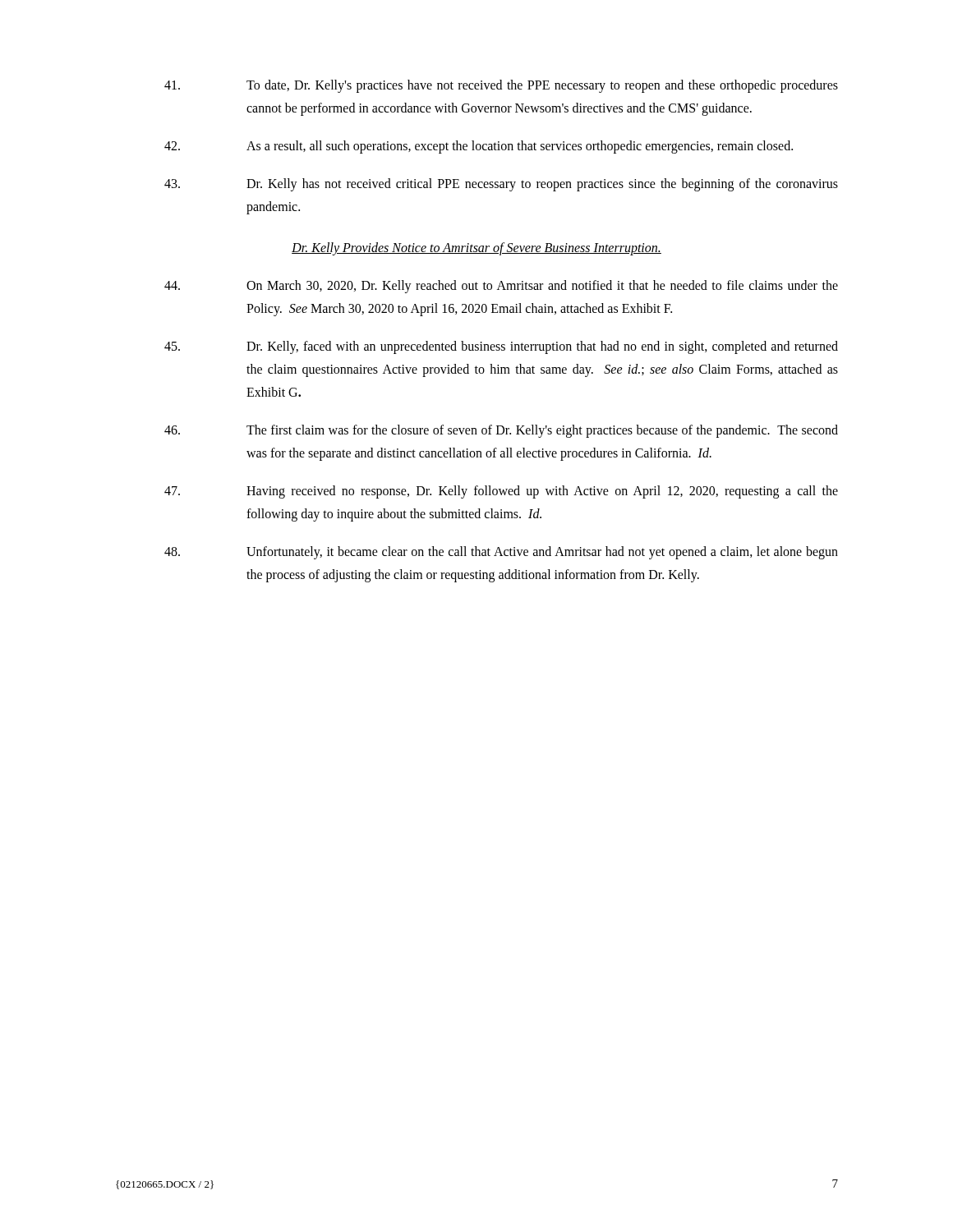Locate the block of text that opens with "47. Having received no response,"
Image resolution: width=953 pixels, height=1232 pixels.
(476, 503)
